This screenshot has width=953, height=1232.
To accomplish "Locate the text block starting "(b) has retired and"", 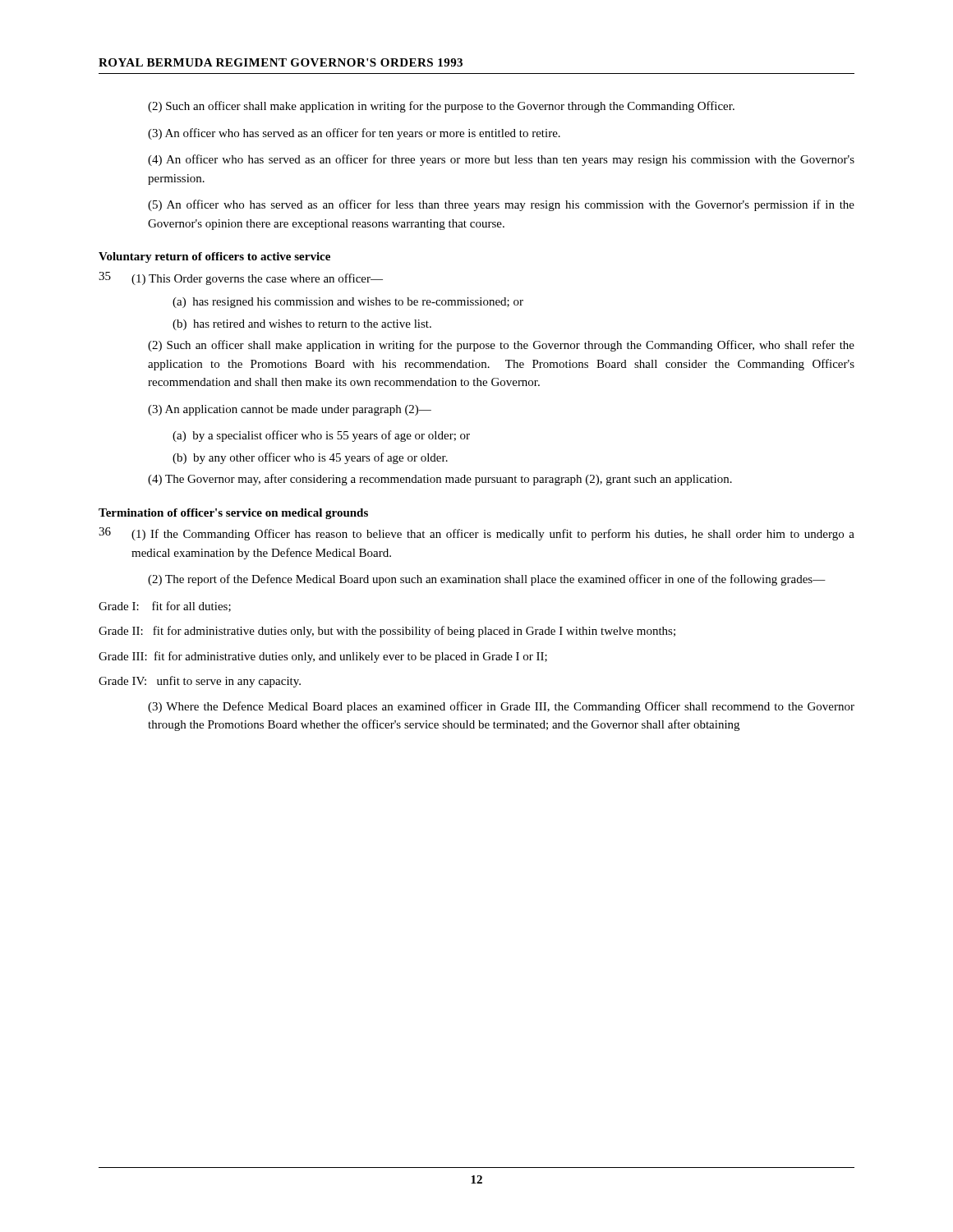I will pyautogui.click(x=302, y=325).
